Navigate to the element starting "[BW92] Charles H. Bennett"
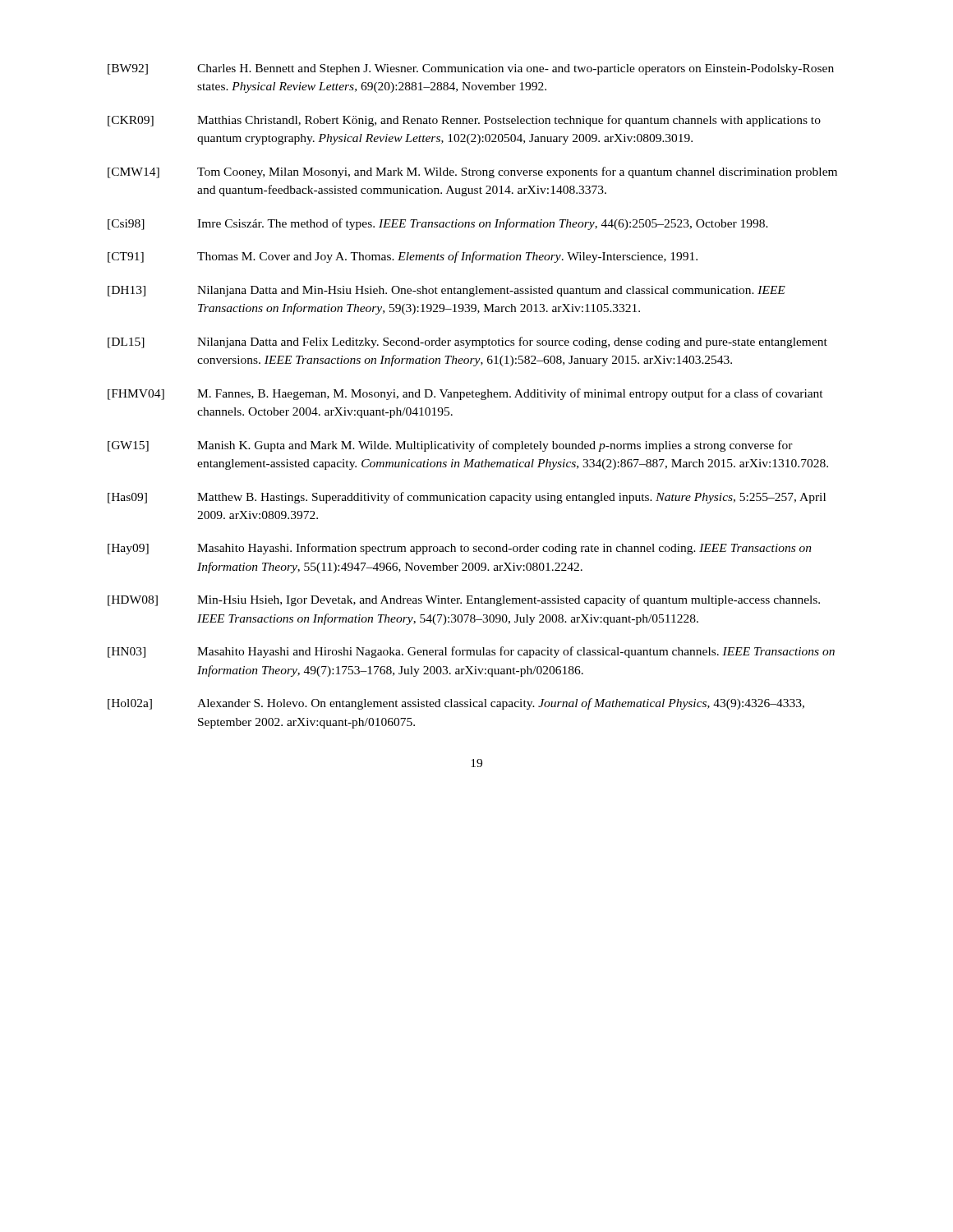This screenshot has height=1232, width=953. [x=476, y=78]
